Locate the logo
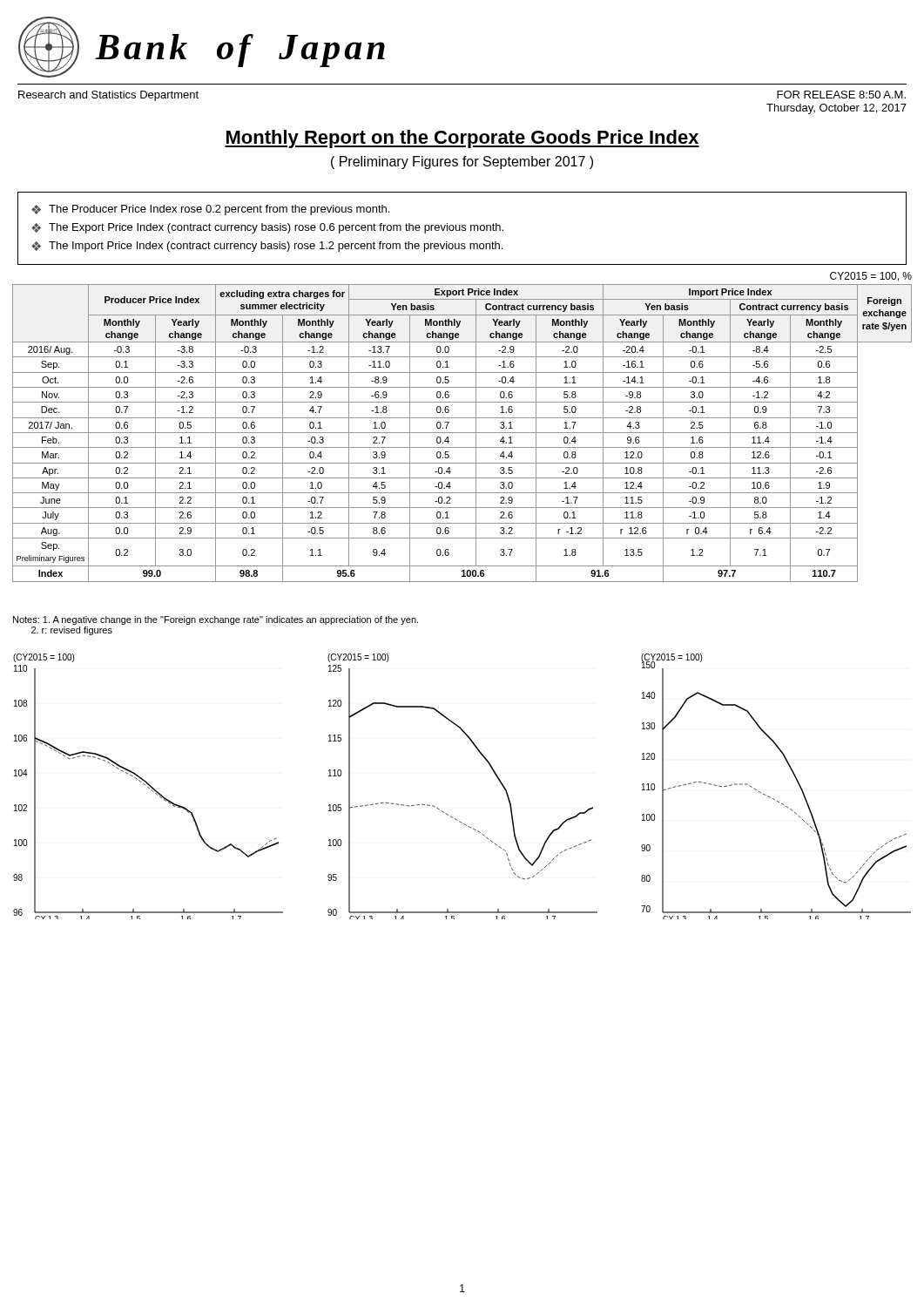 click(x=49, y=47)
